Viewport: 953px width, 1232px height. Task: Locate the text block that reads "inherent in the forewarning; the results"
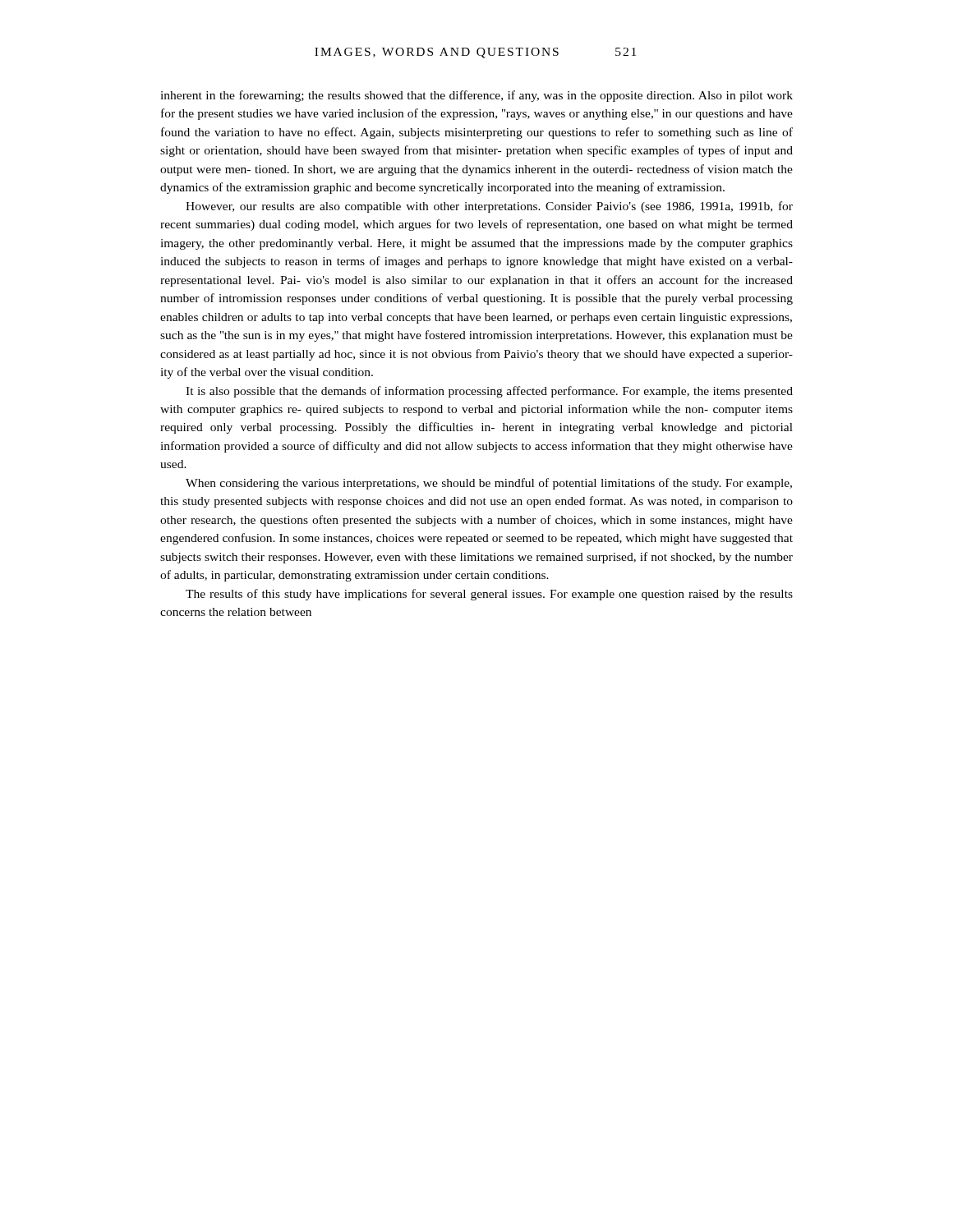[476, 354]
